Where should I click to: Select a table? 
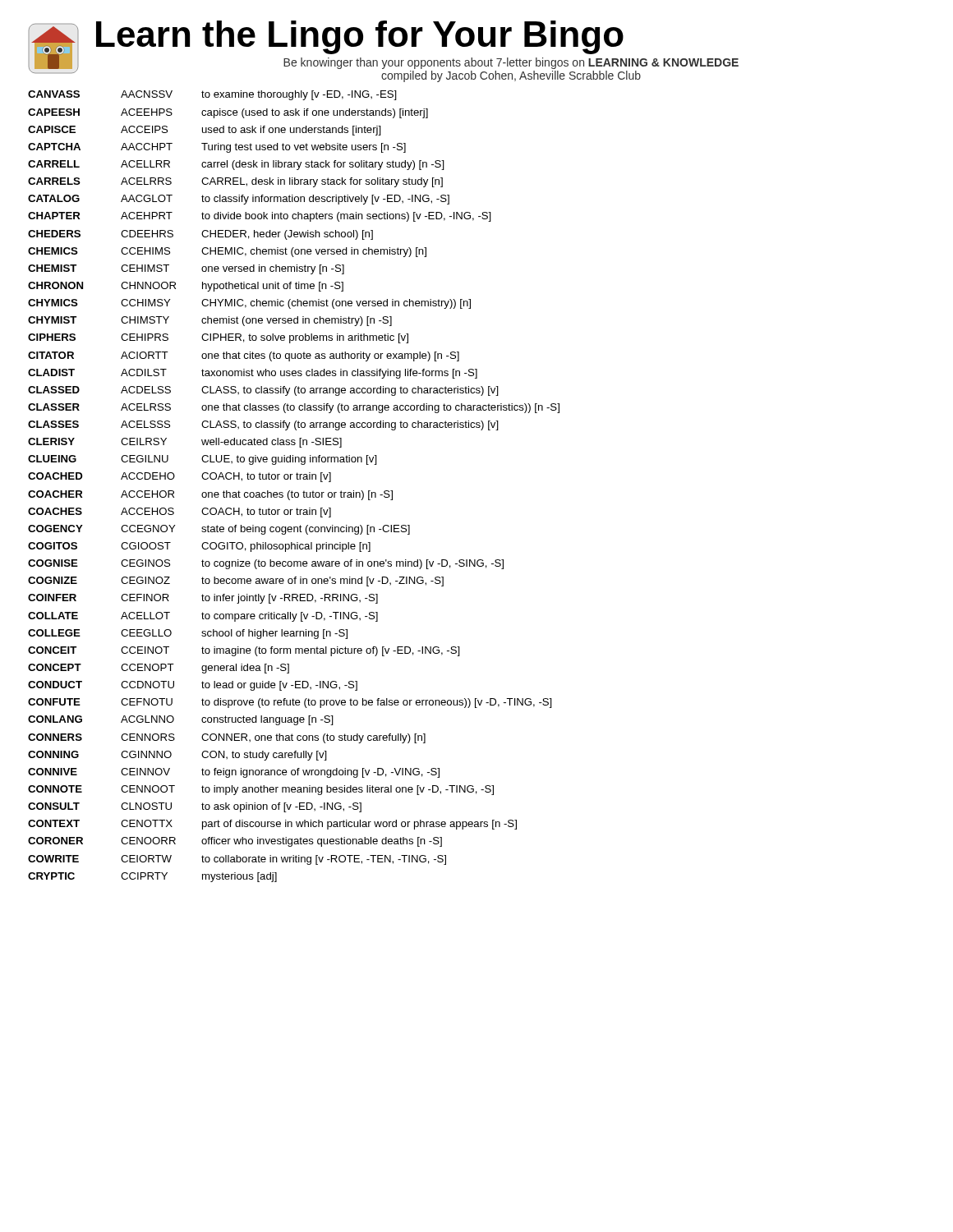click(x=476, y=485)
